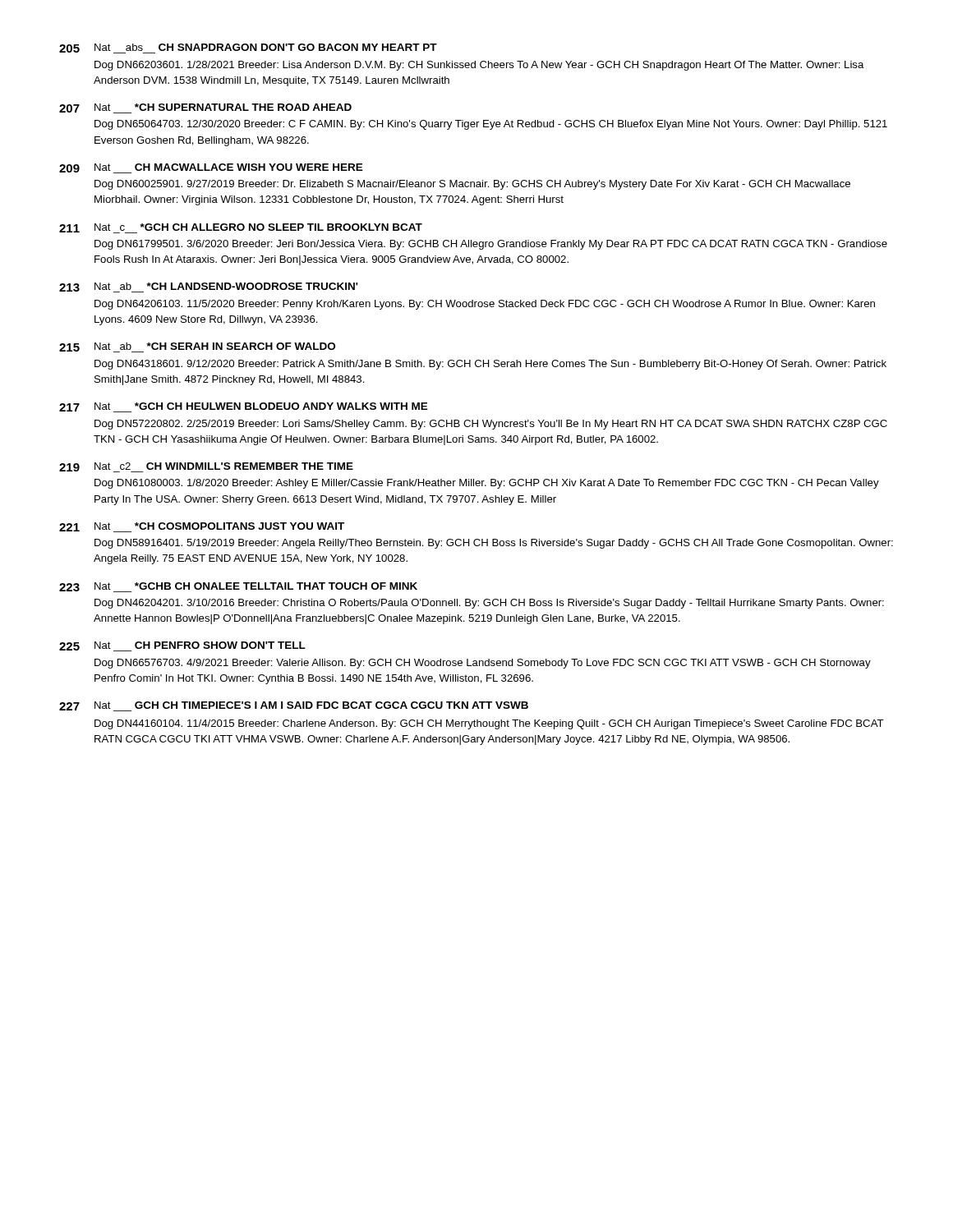Image resolution: width=953 pixels, height=1232 pixels.
Task: Point to the element starting "207 Nat ___ *CH SUPERNATURAL THE ROAD AHEAD"
Action: tap(476, 123)
